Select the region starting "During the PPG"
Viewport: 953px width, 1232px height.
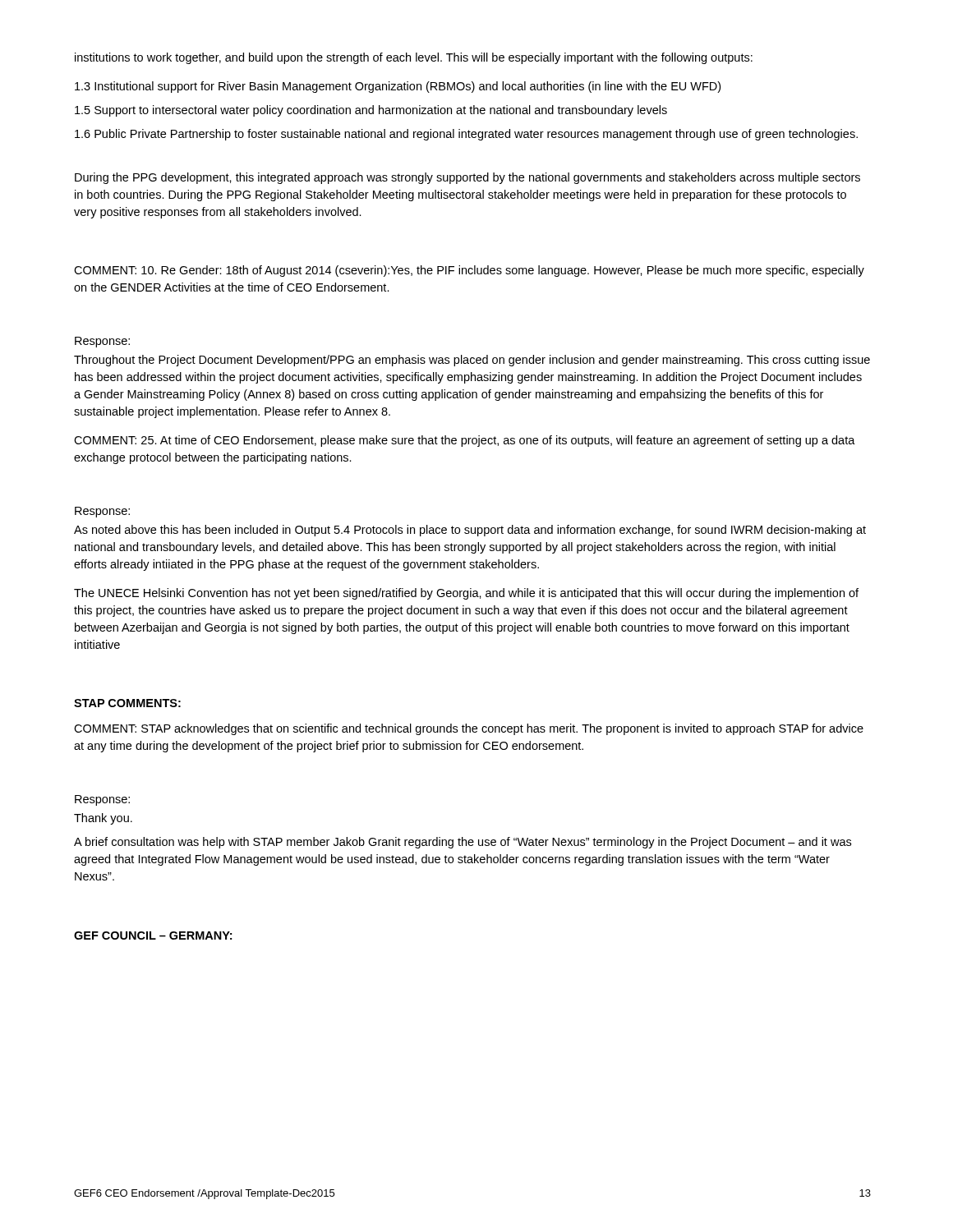[467, 195]
